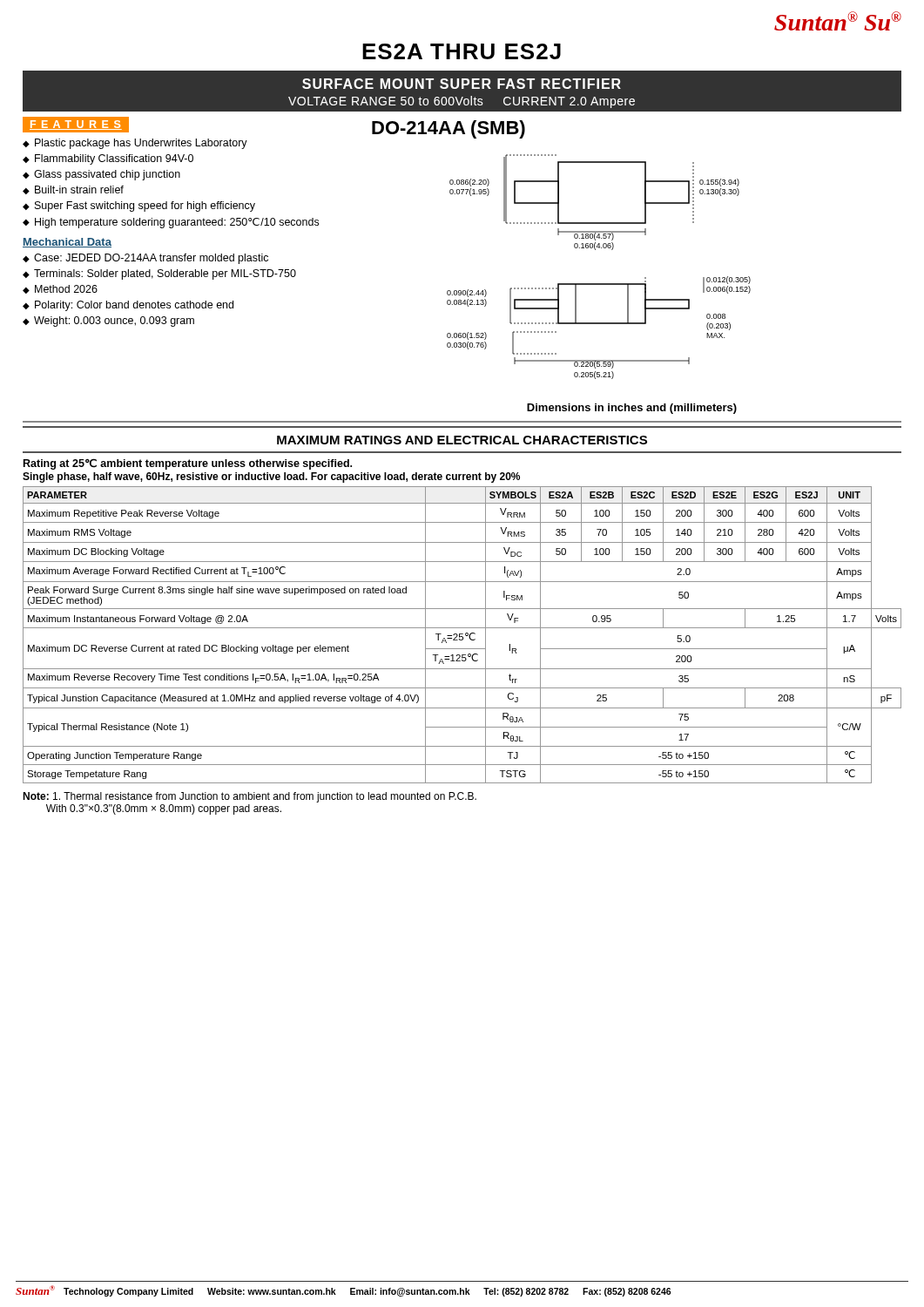
Task: Where does it say "Weight: 0.003 ounce, 0.093 gram"?
Action: tap(114, 321)
